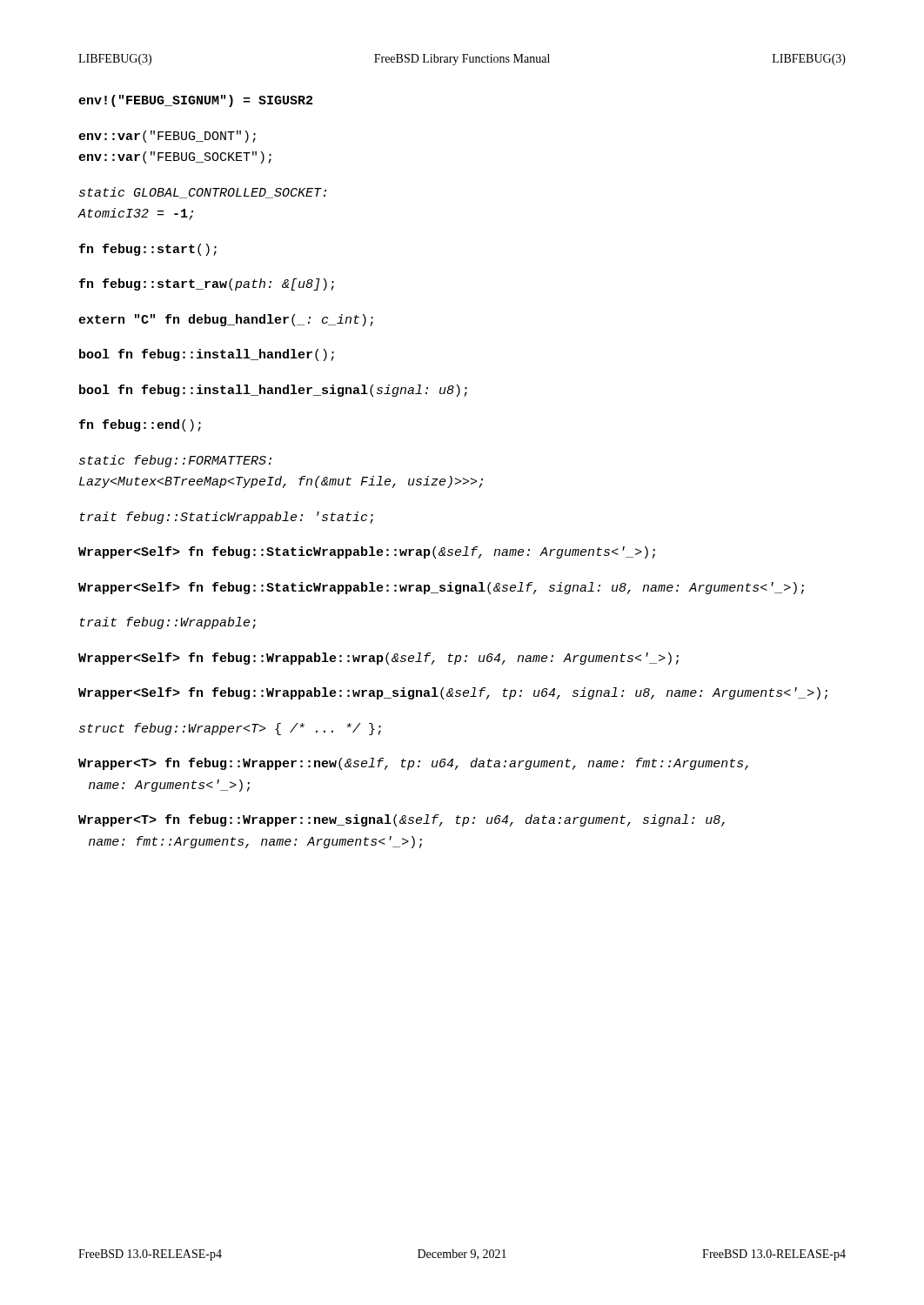Viewport: 924px width, 1305px height.
Task: Select the text block that says "Wrapper fn febug::Wrapper::new_signal(&self, tp: u64, data:argument, signal: u8,"
Action: click(x=403, y=831)
